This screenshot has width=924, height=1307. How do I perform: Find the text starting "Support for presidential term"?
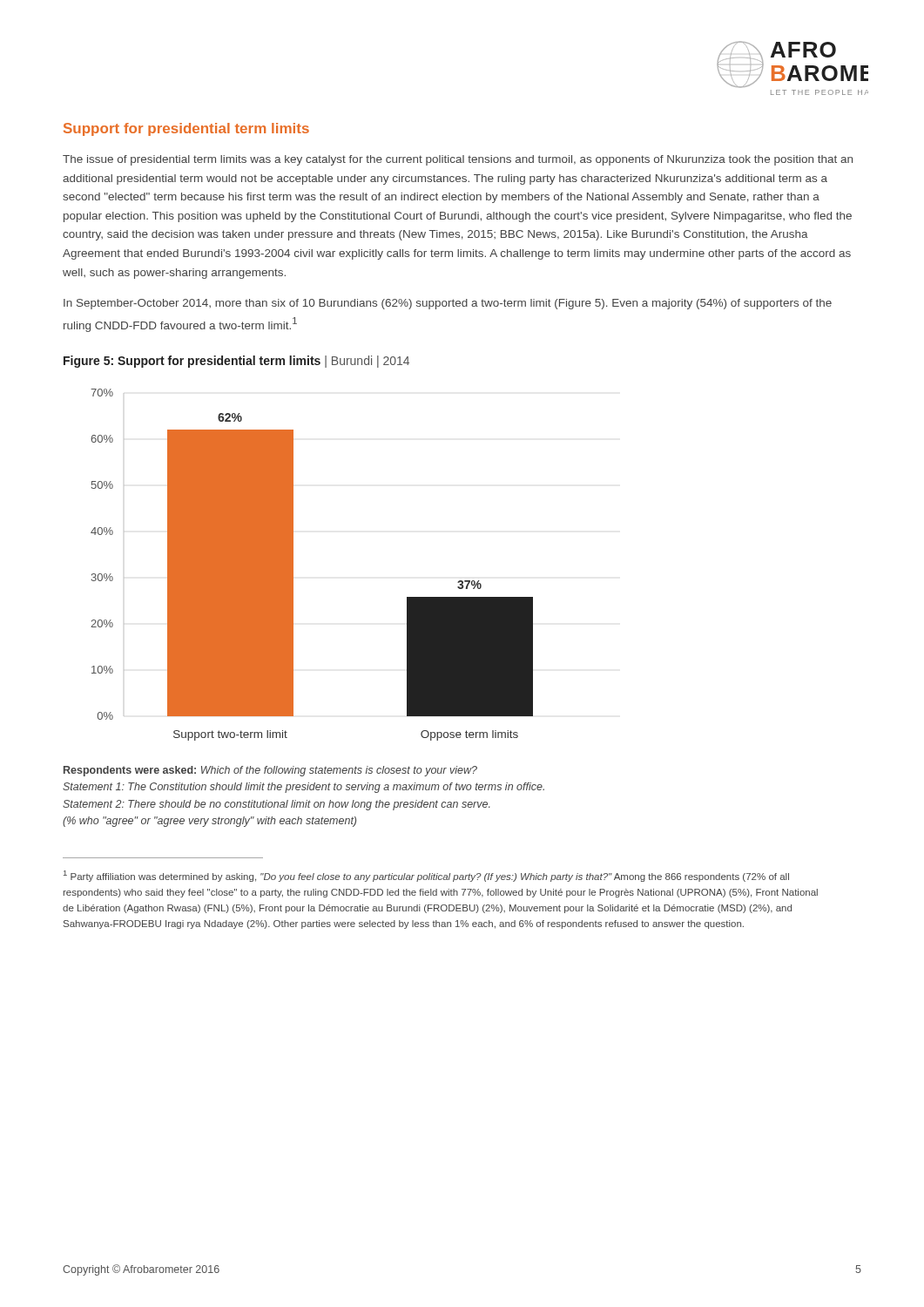186,129
